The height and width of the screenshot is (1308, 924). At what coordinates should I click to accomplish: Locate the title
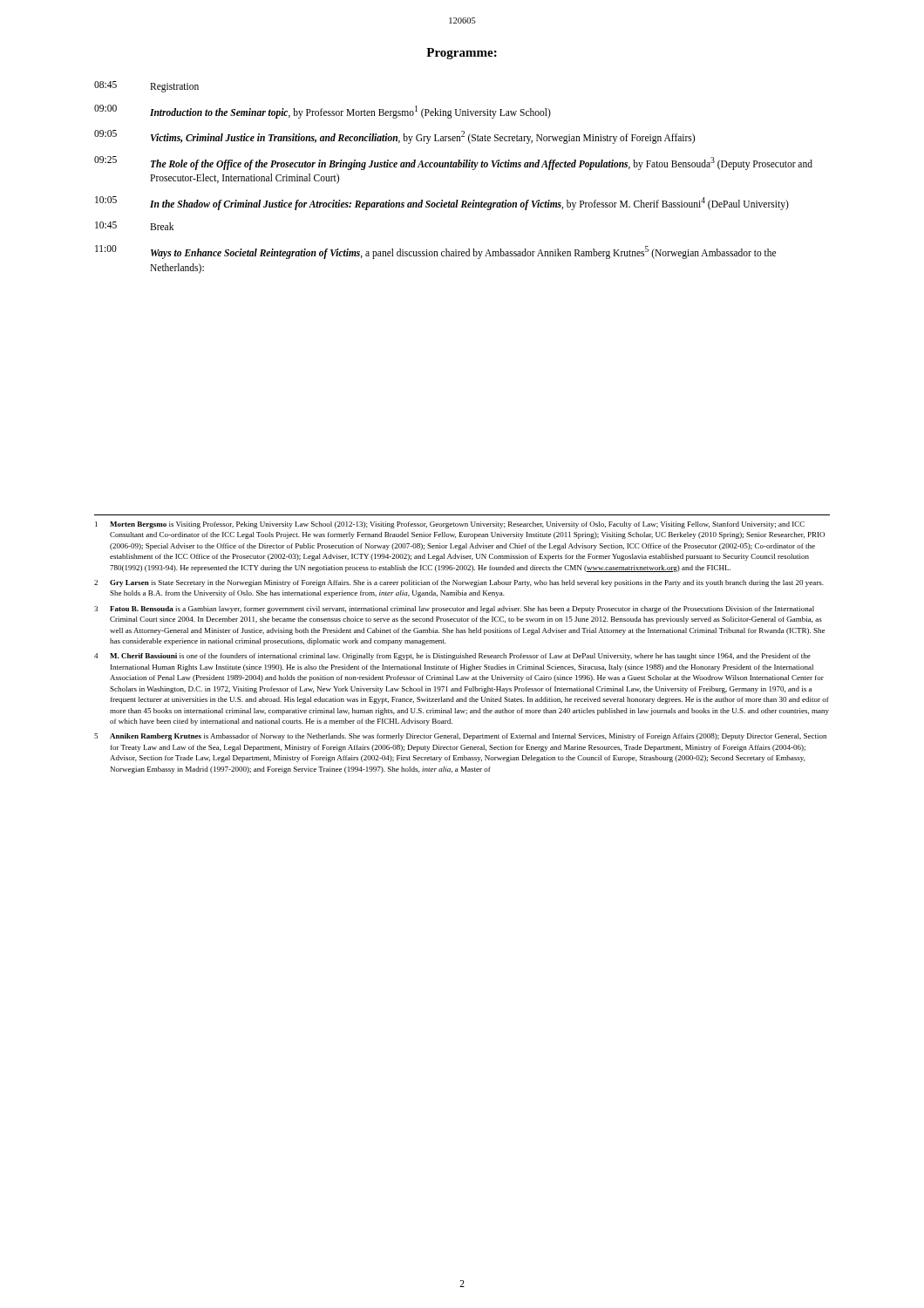pyautogui.click(x=462, y=53)
